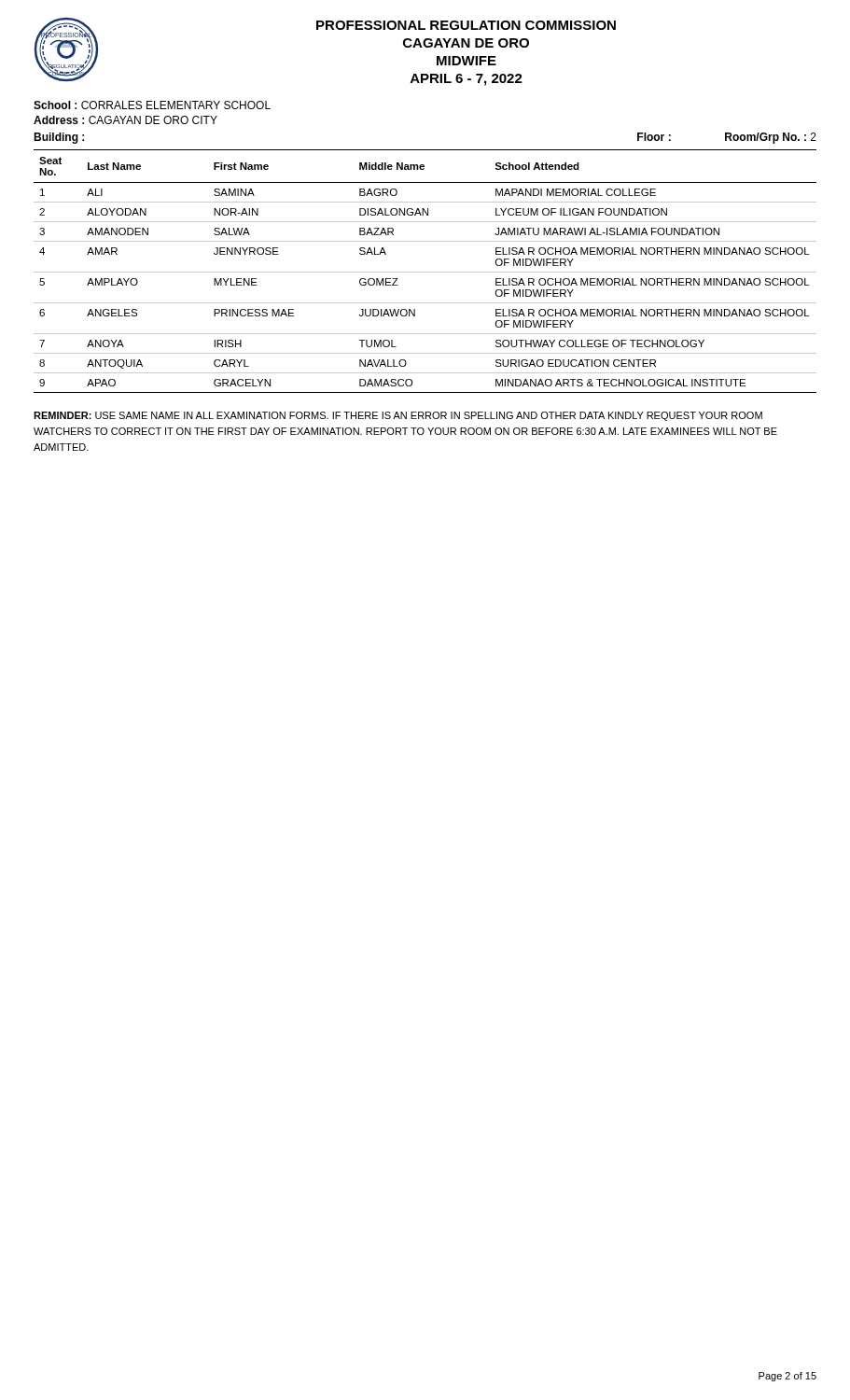
Task: Find the title
Action: [x=466, y=51]
